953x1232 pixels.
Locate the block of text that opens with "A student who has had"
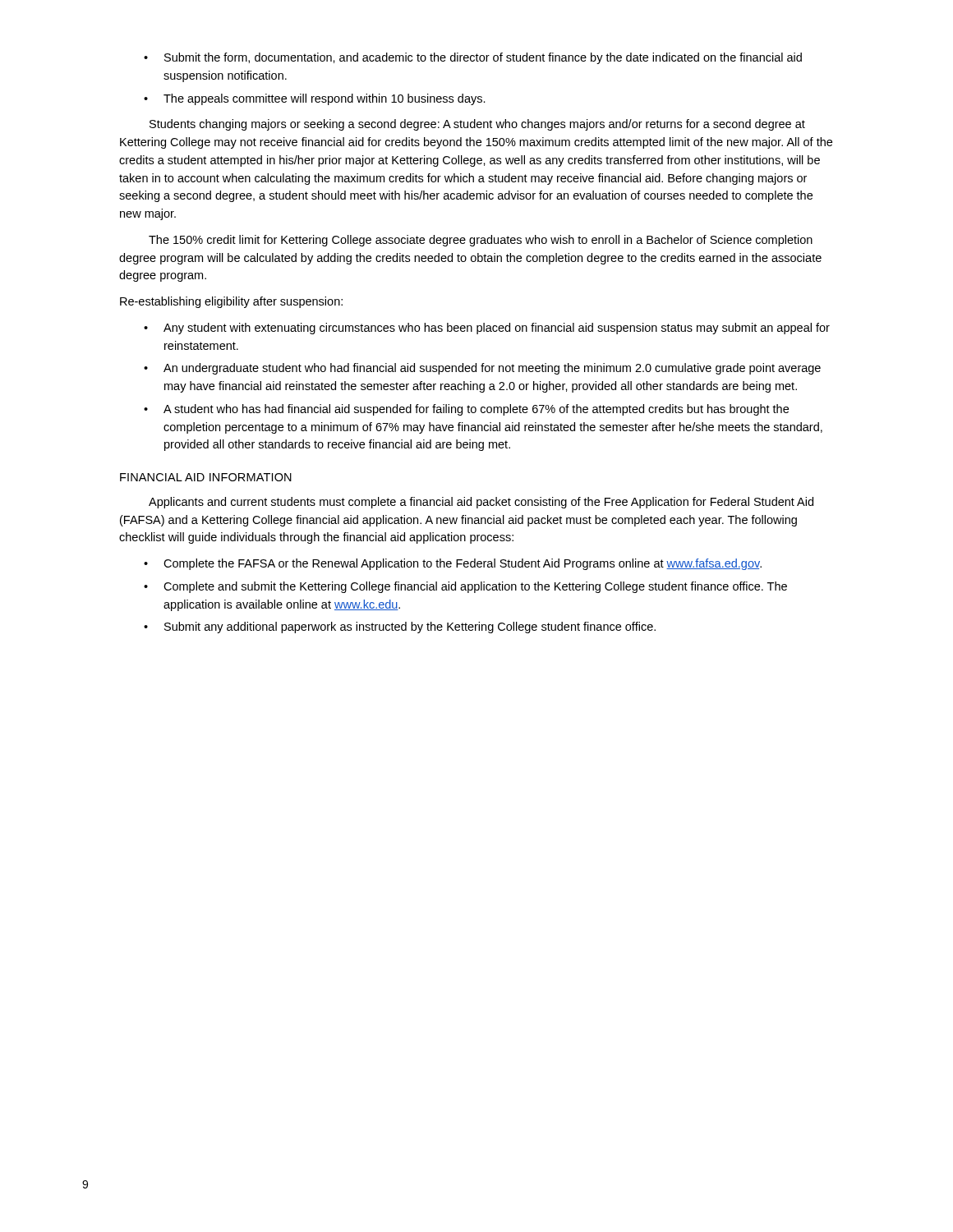(493, 427)
